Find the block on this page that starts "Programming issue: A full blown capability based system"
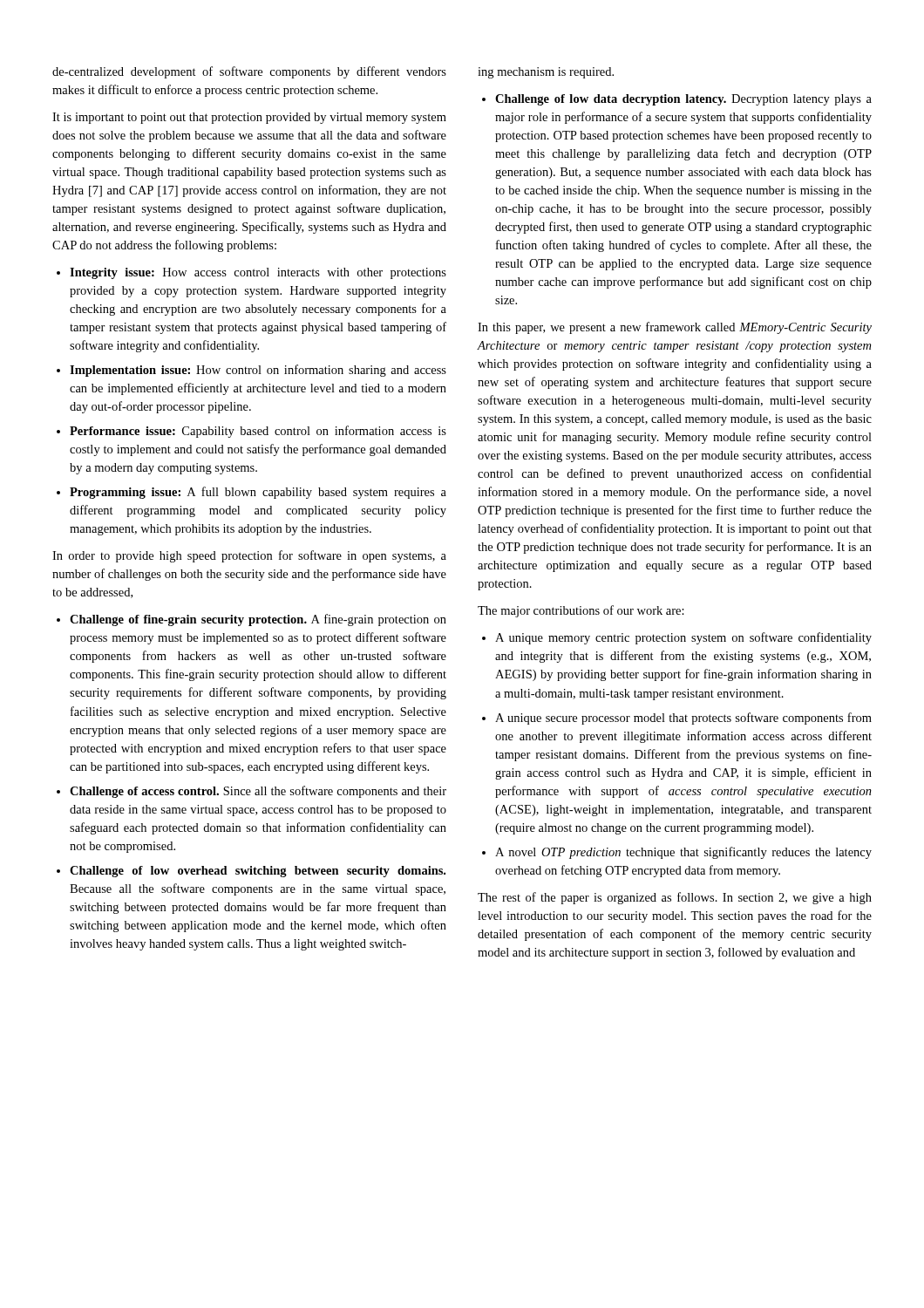924x1308 pixels. (258, 510)
